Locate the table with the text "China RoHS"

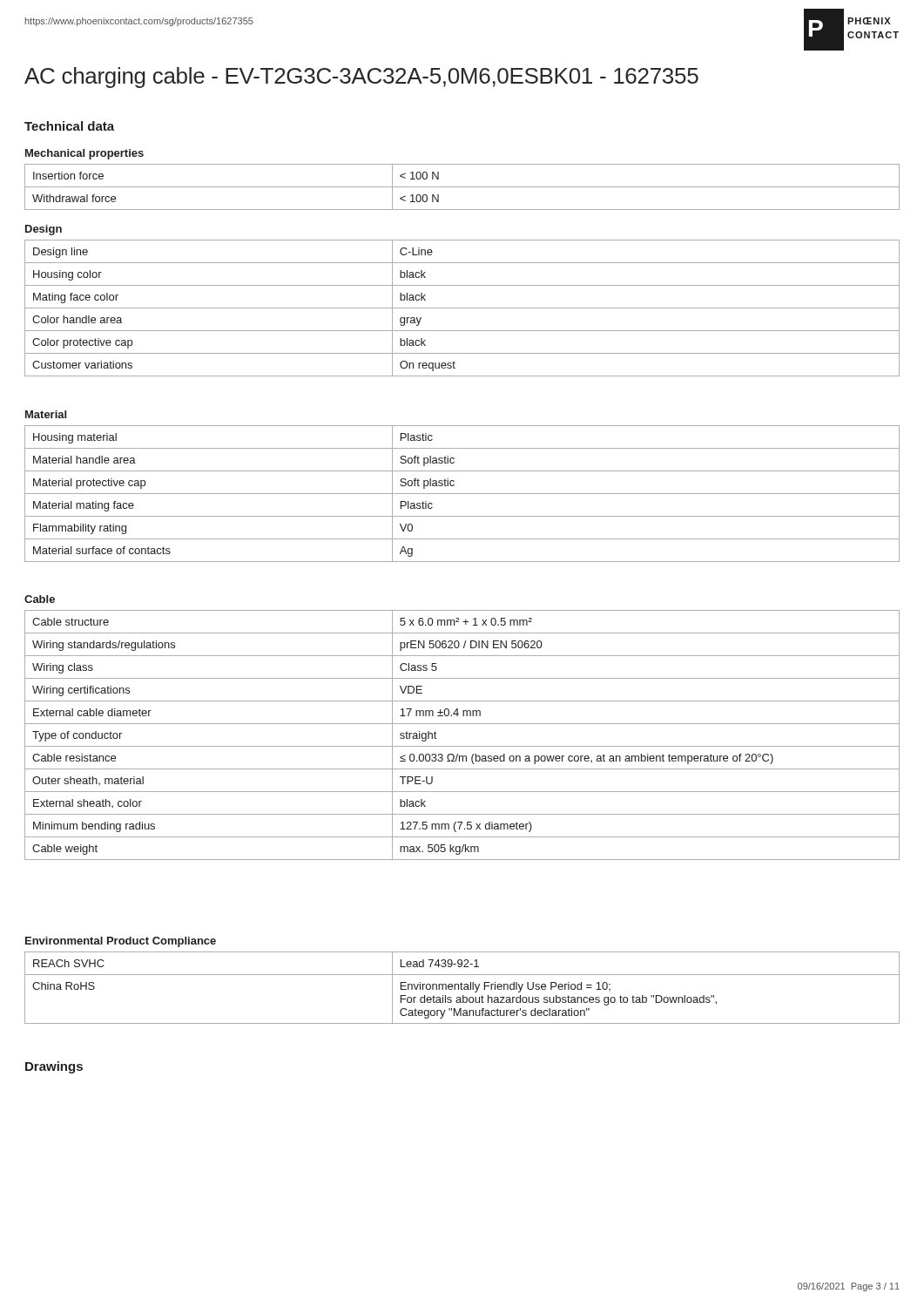pos(462,988)
